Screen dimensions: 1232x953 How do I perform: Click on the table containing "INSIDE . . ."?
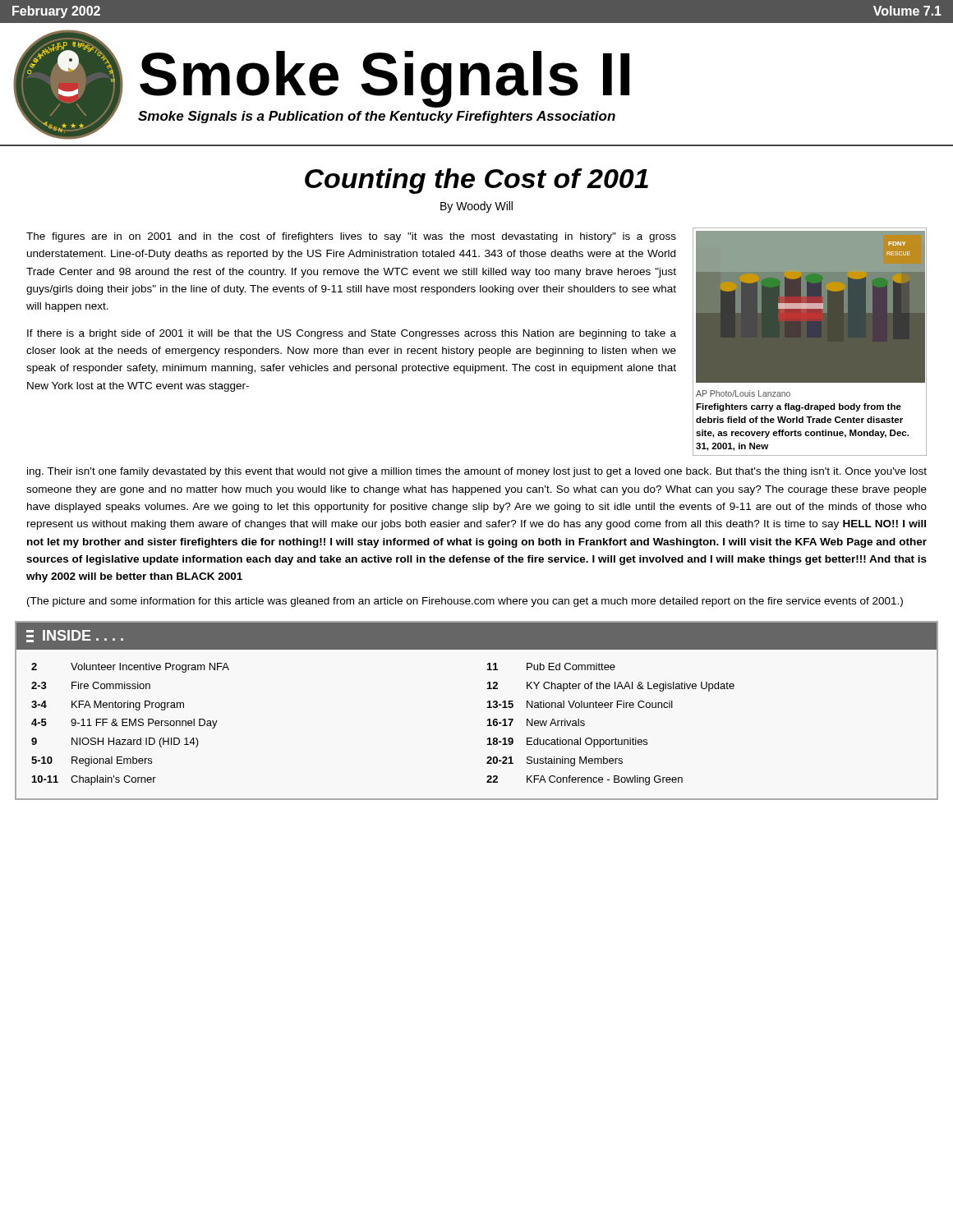pyautogui.click(x=476, y=711)
